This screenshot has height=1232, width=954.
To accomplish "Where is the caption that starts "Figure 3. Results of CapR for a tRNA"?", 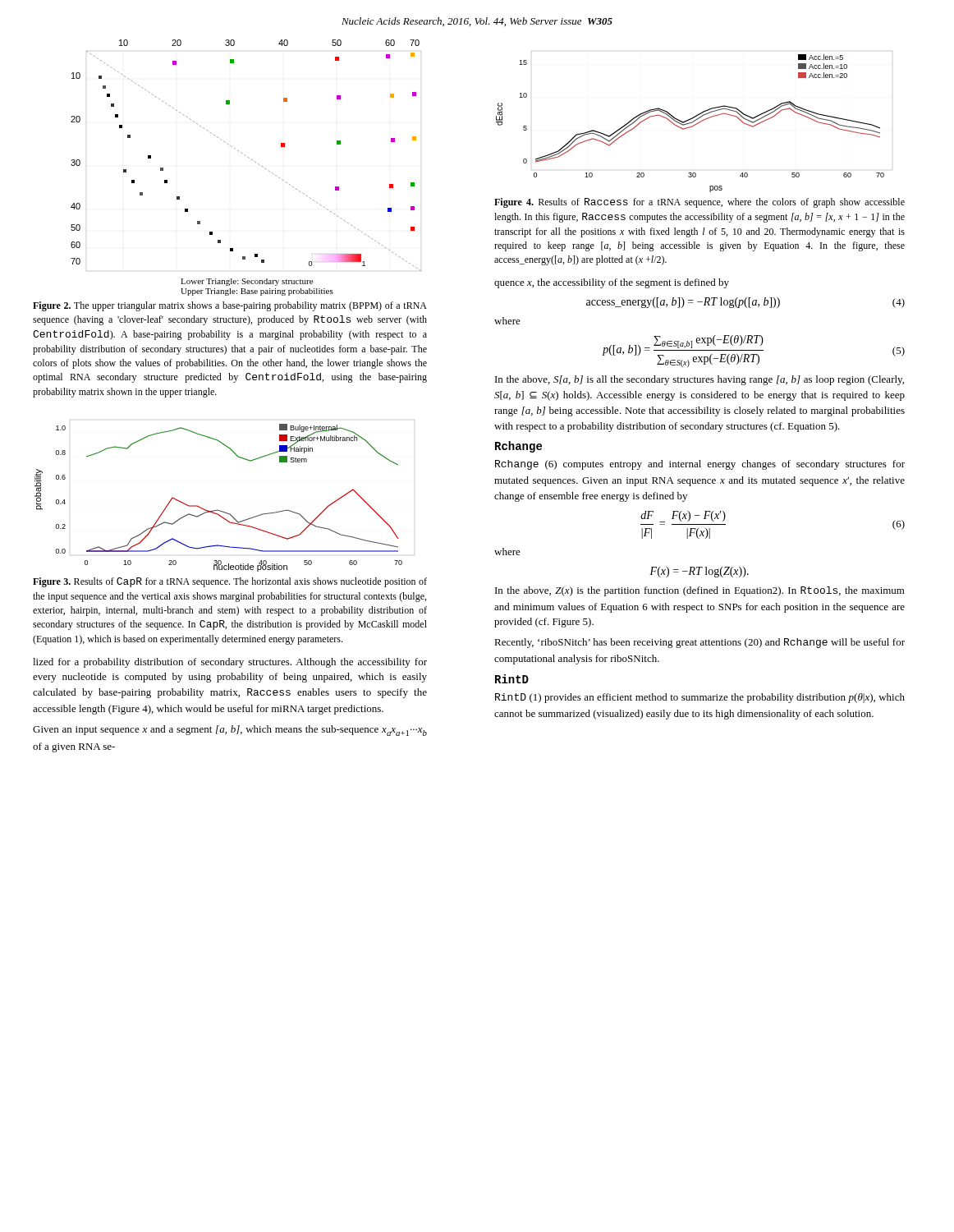I will pyautogui.click(x=230, y=610).
